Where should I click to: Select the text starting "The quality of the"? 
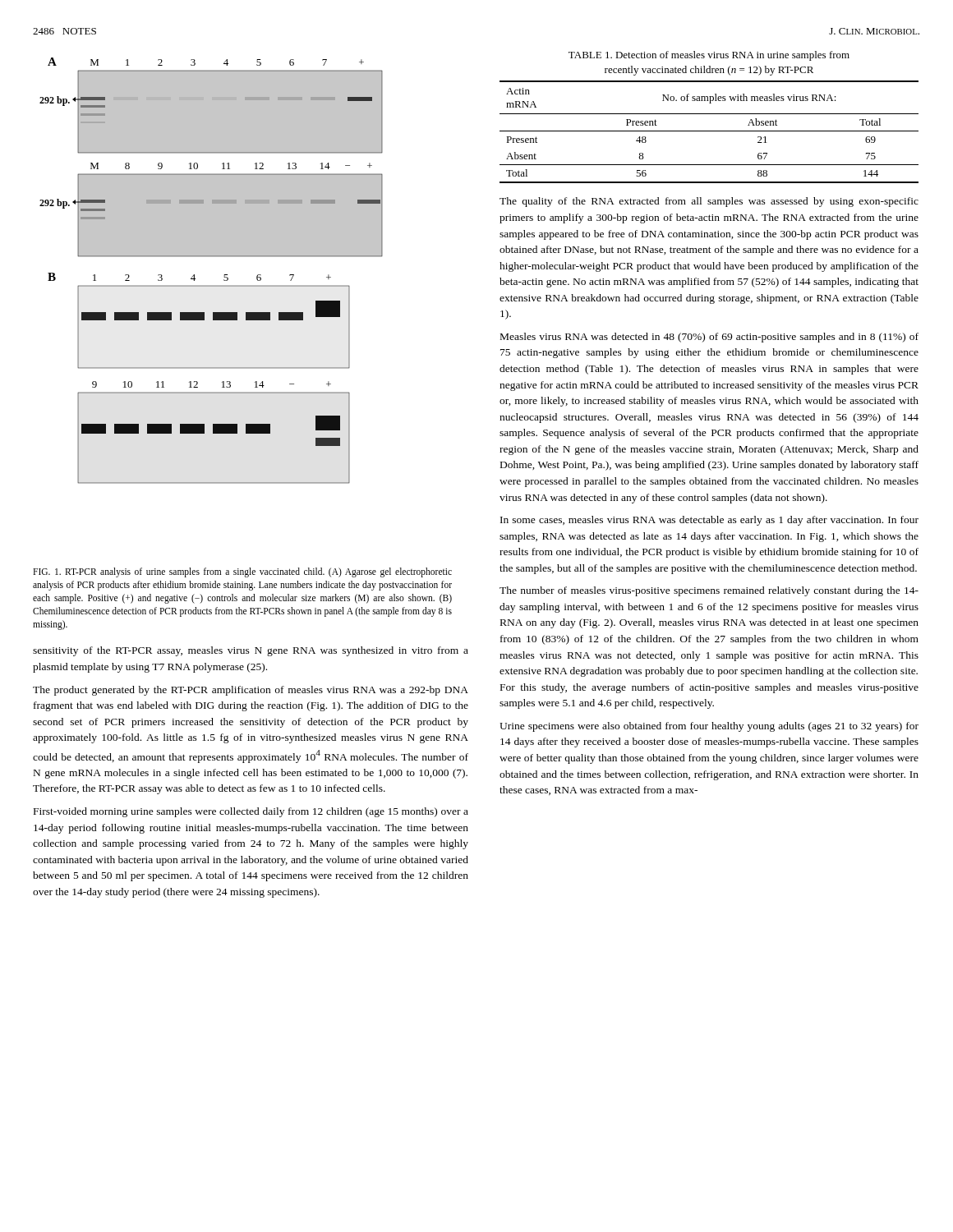click(x=709, y=257)
